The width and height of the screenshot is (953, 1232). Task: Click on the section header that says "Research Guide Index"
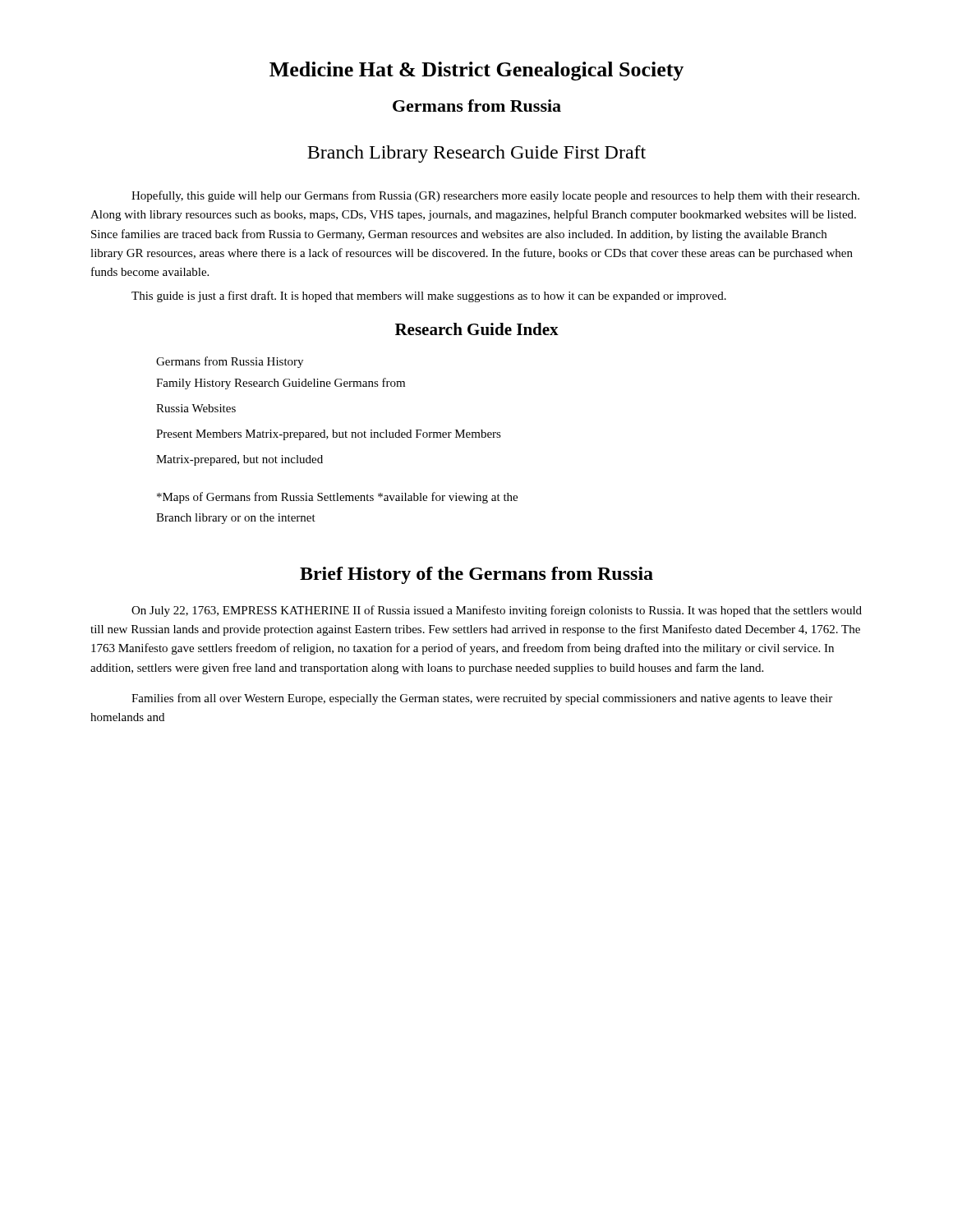tap(476, 329)
